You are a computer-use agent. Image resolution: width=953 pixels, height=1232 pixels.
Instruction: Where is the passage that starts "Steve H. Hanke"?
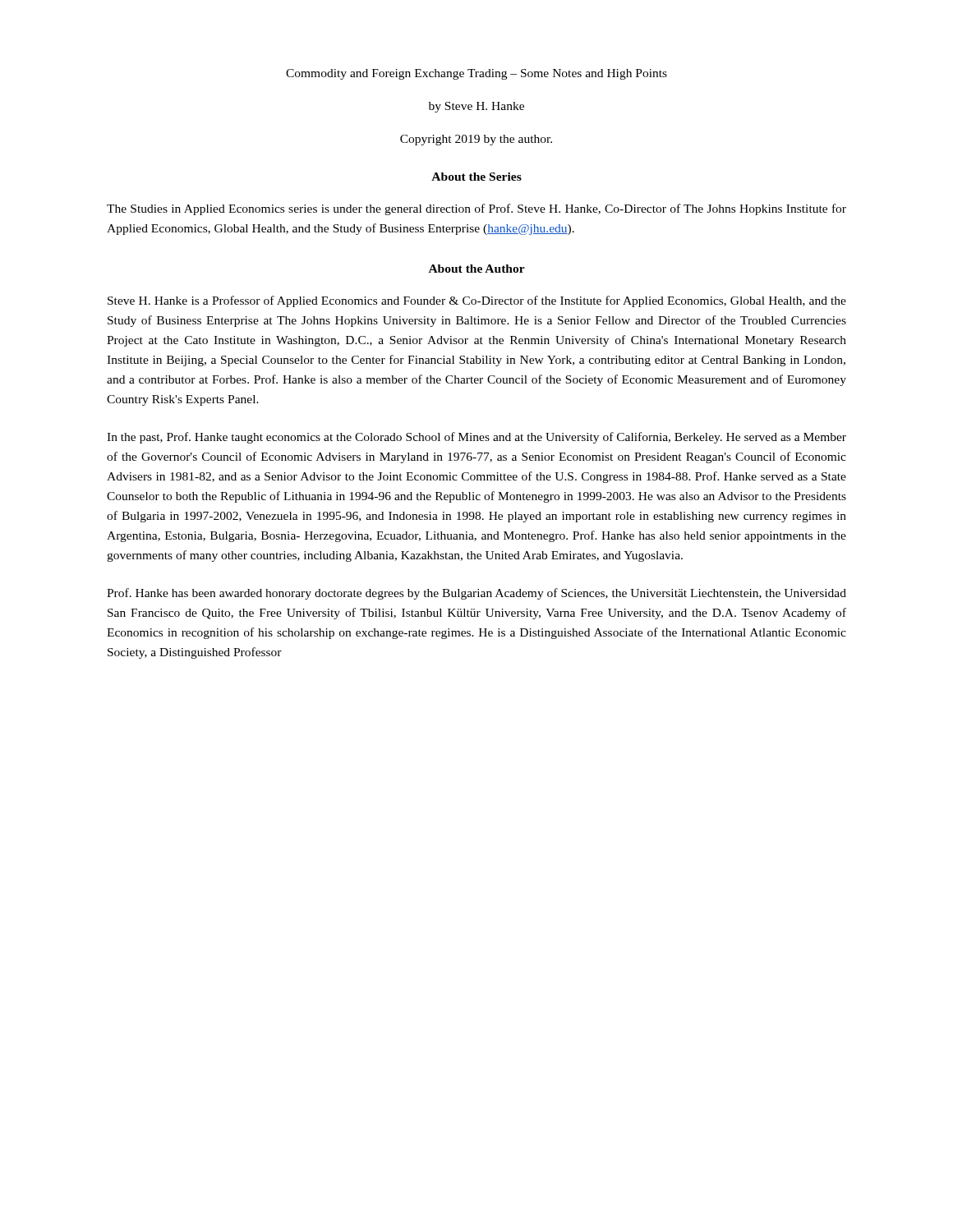point(476,350)
